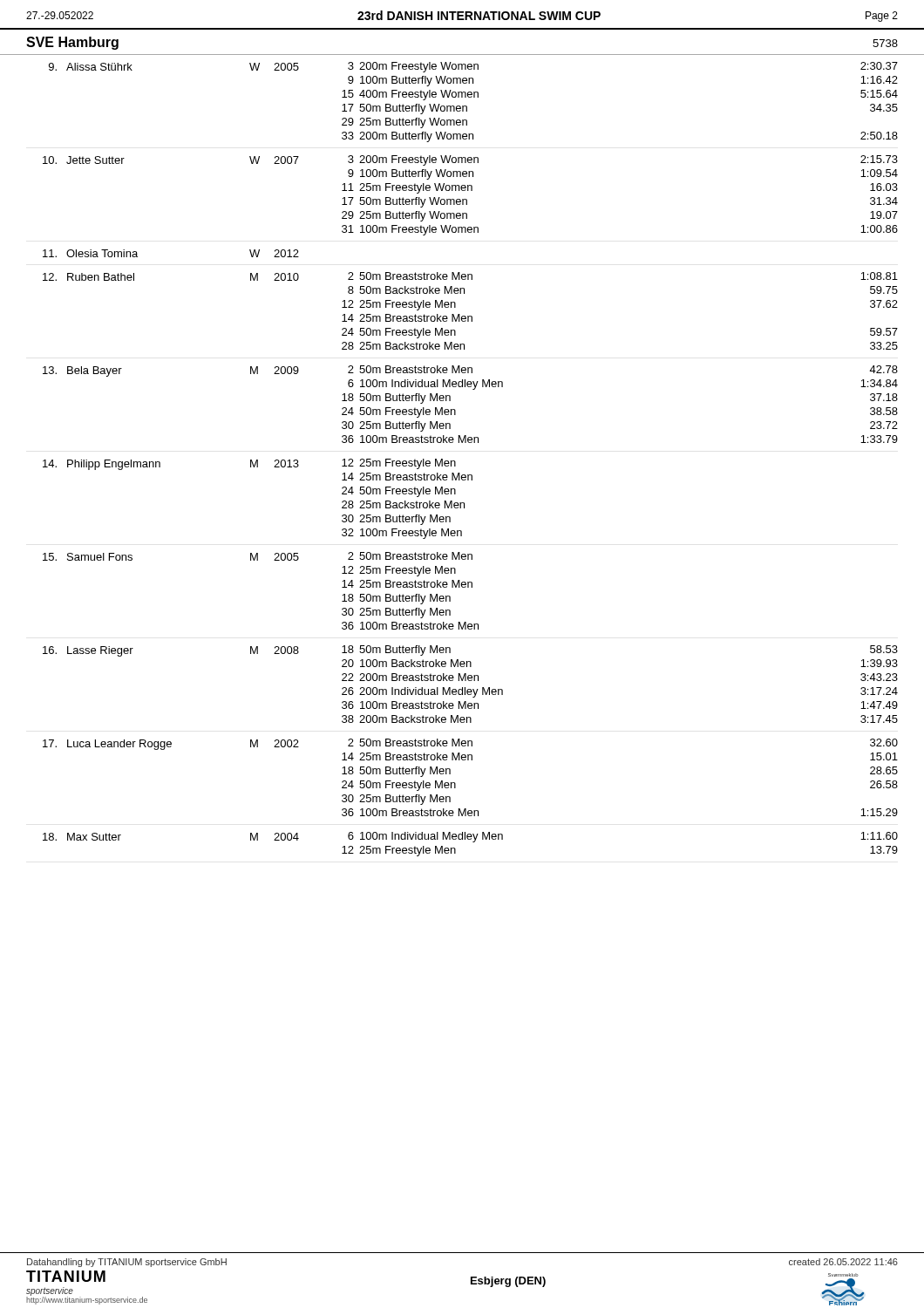Where is the passage that starts "9. Alissa Stührk"?
Viewport: 924px width, 1308px height.
462,101
